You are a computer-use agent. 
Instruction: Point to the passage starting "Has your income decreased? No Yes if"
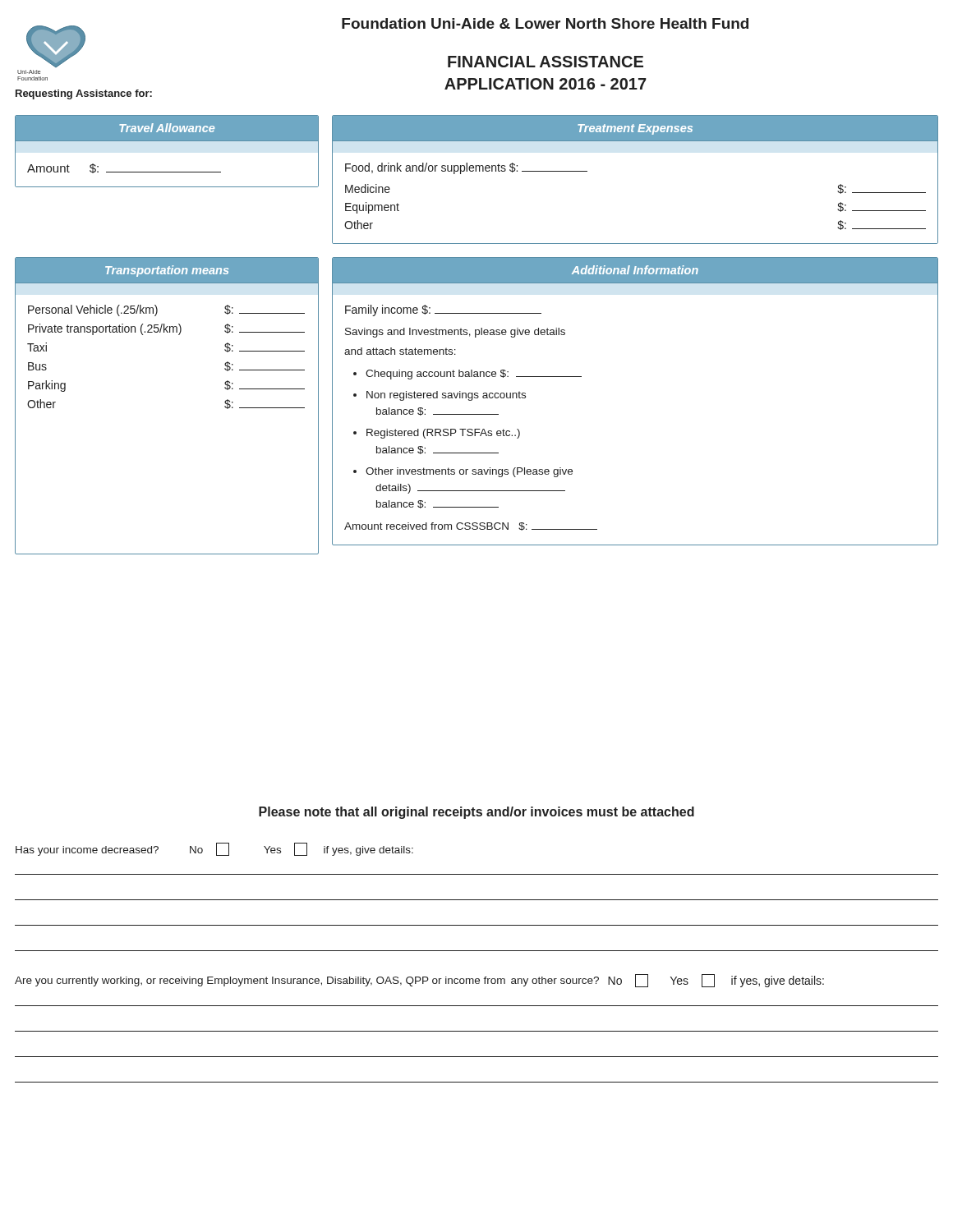click(214, 849)
